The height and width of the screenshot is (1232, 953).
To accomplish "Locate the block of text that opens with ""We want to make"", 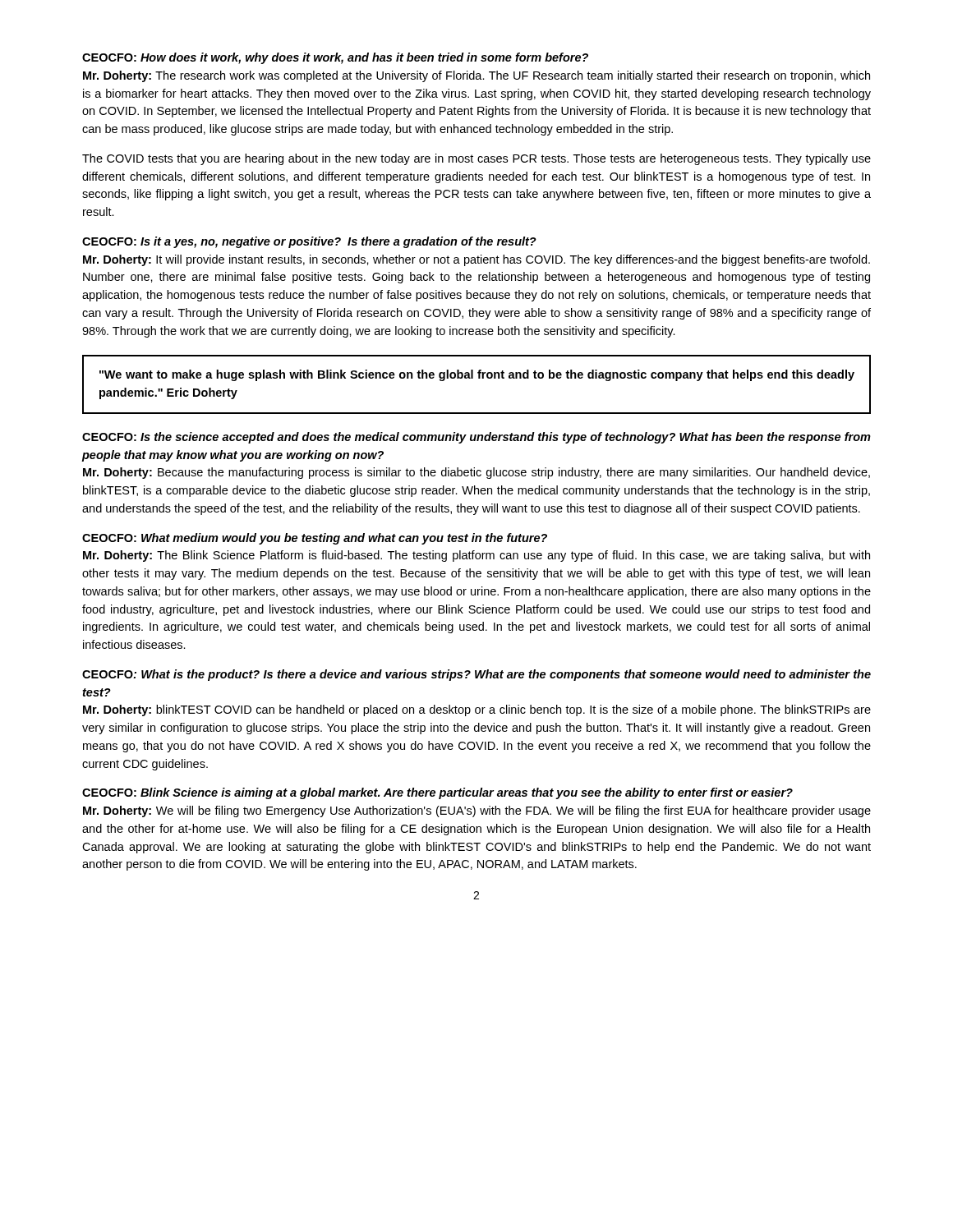I will pos(476,384).
